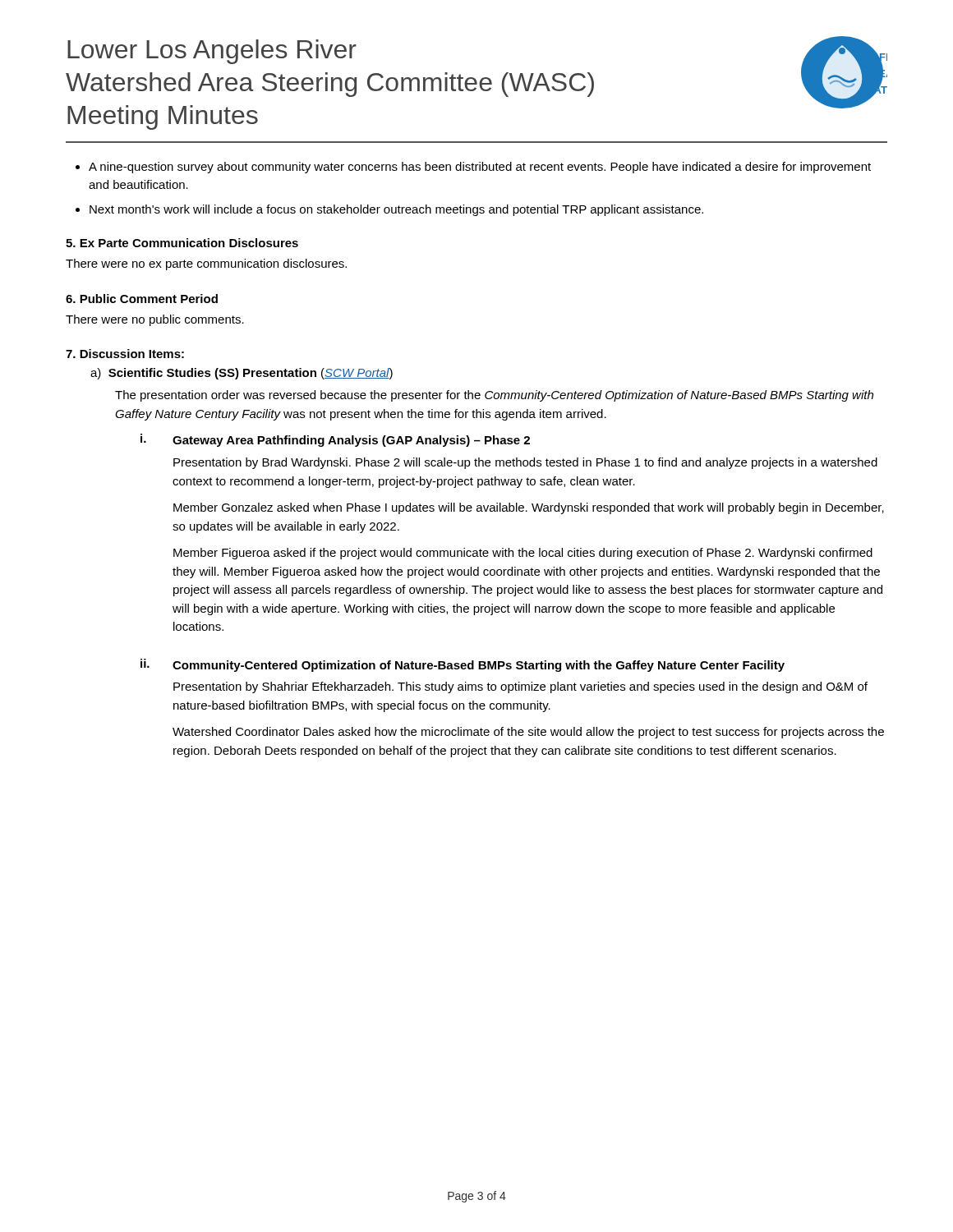Viewport: 953px width, 1232px height.
Task: Find the text starting "A nine-question survey about community water"
Action: tap(480, 175)
